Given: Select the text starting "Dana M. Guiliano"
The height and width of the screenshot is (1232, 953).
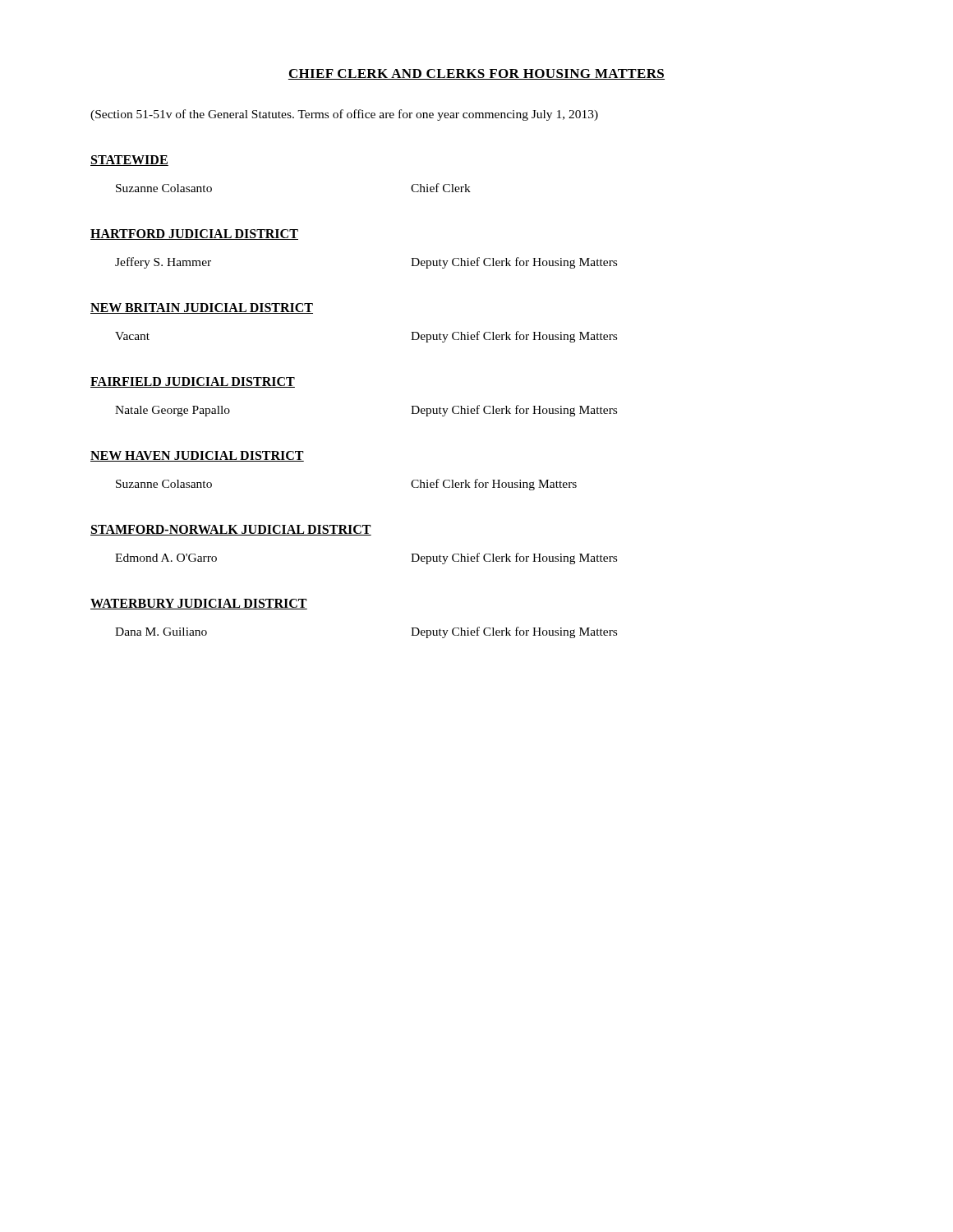Looking at the screenshot, I should [161, 631].
